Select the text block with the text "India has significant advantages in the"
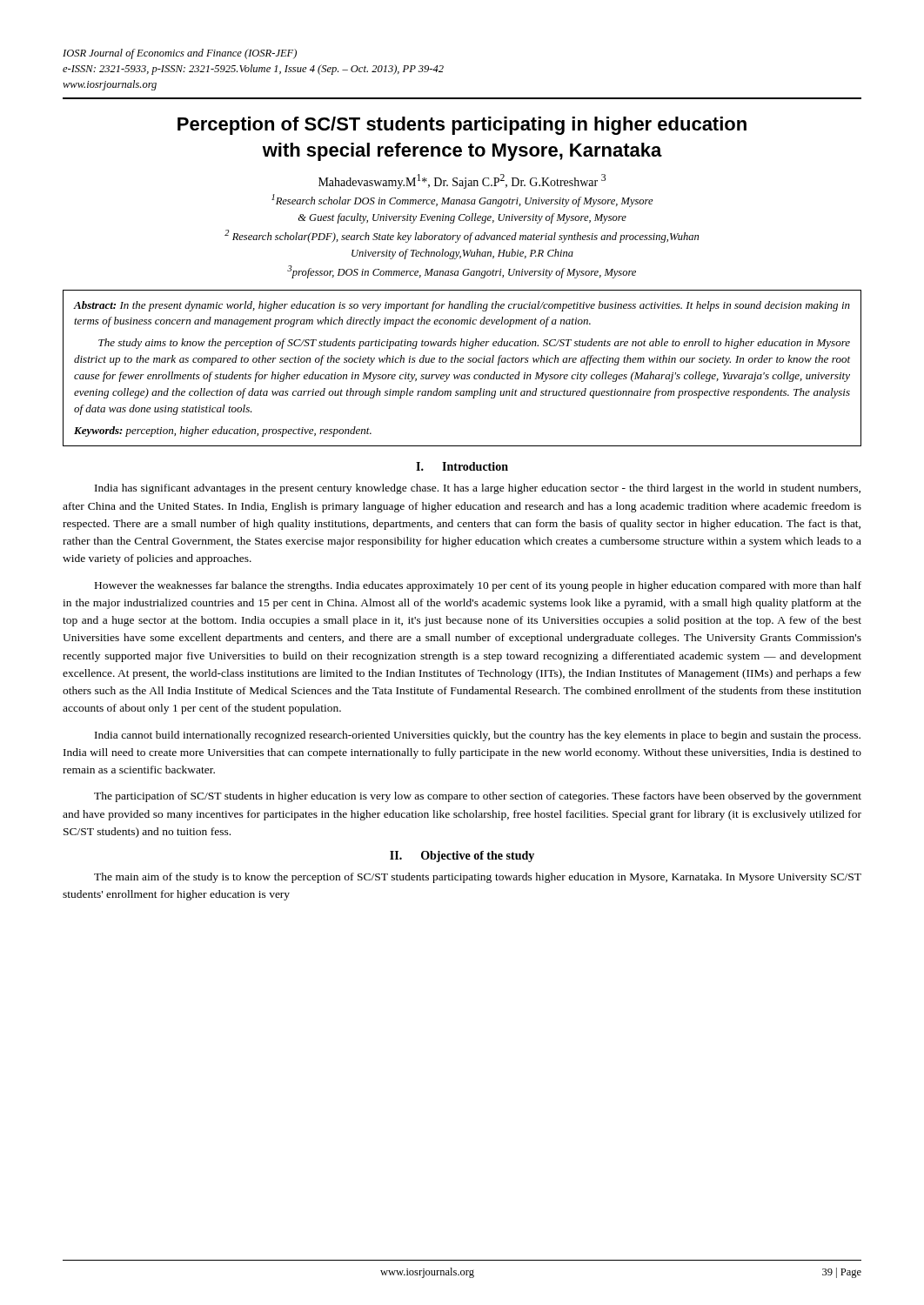924x1305 pixels. tap(462, 660)
